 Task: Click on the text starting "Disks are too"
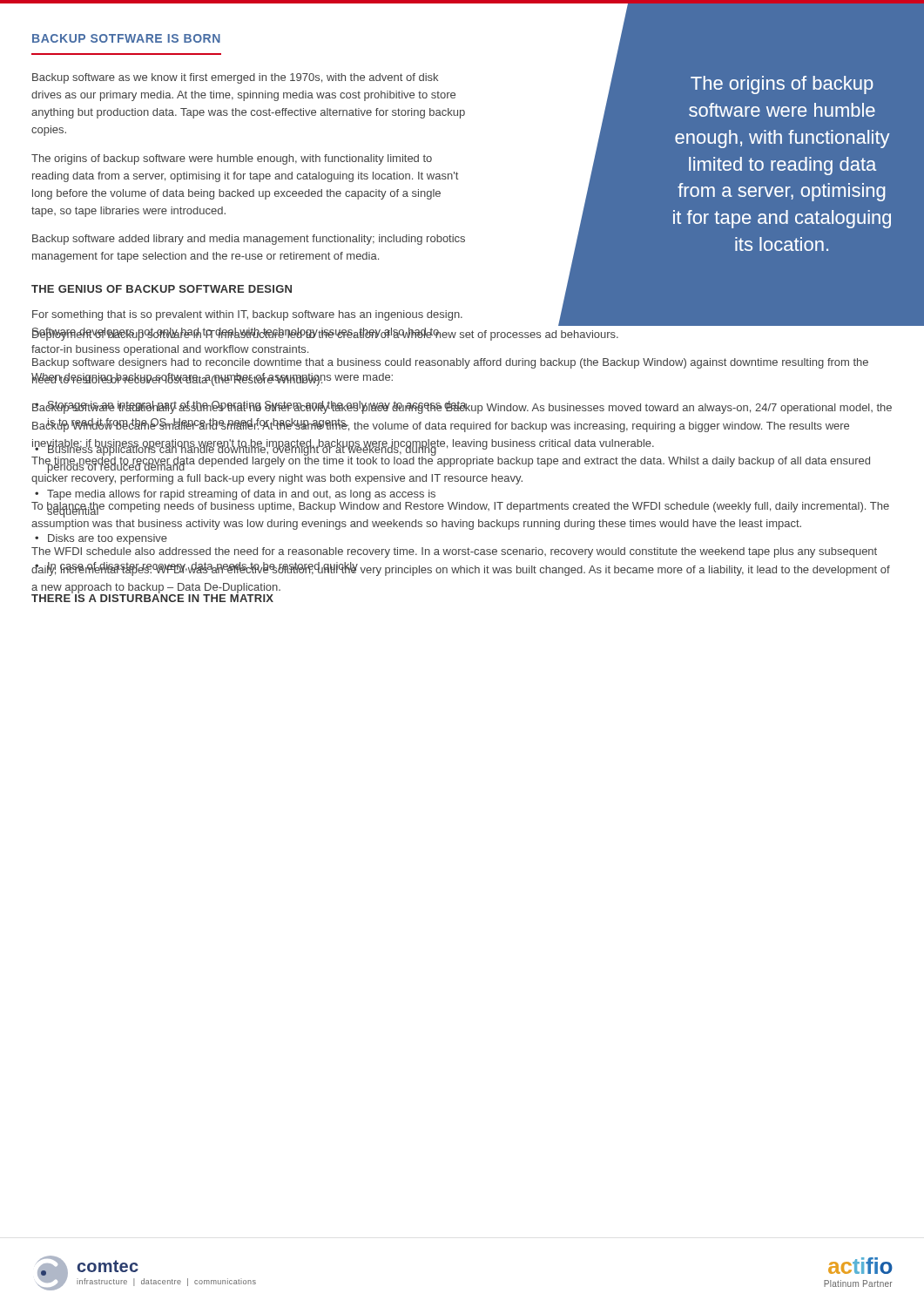click(x=250, y=538)
